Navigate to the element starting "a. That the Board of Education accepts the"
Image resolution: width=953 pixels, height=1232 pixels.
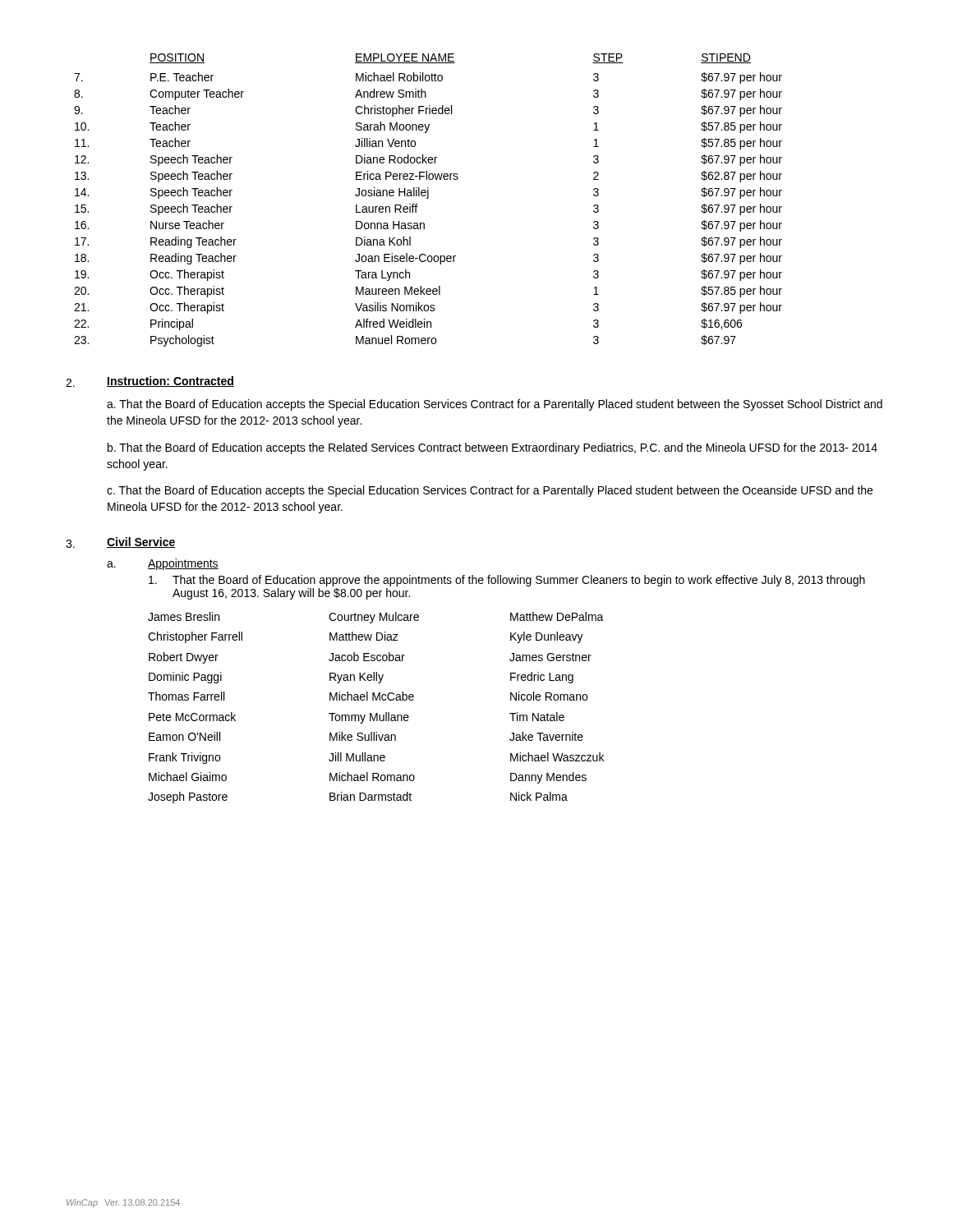497,456
